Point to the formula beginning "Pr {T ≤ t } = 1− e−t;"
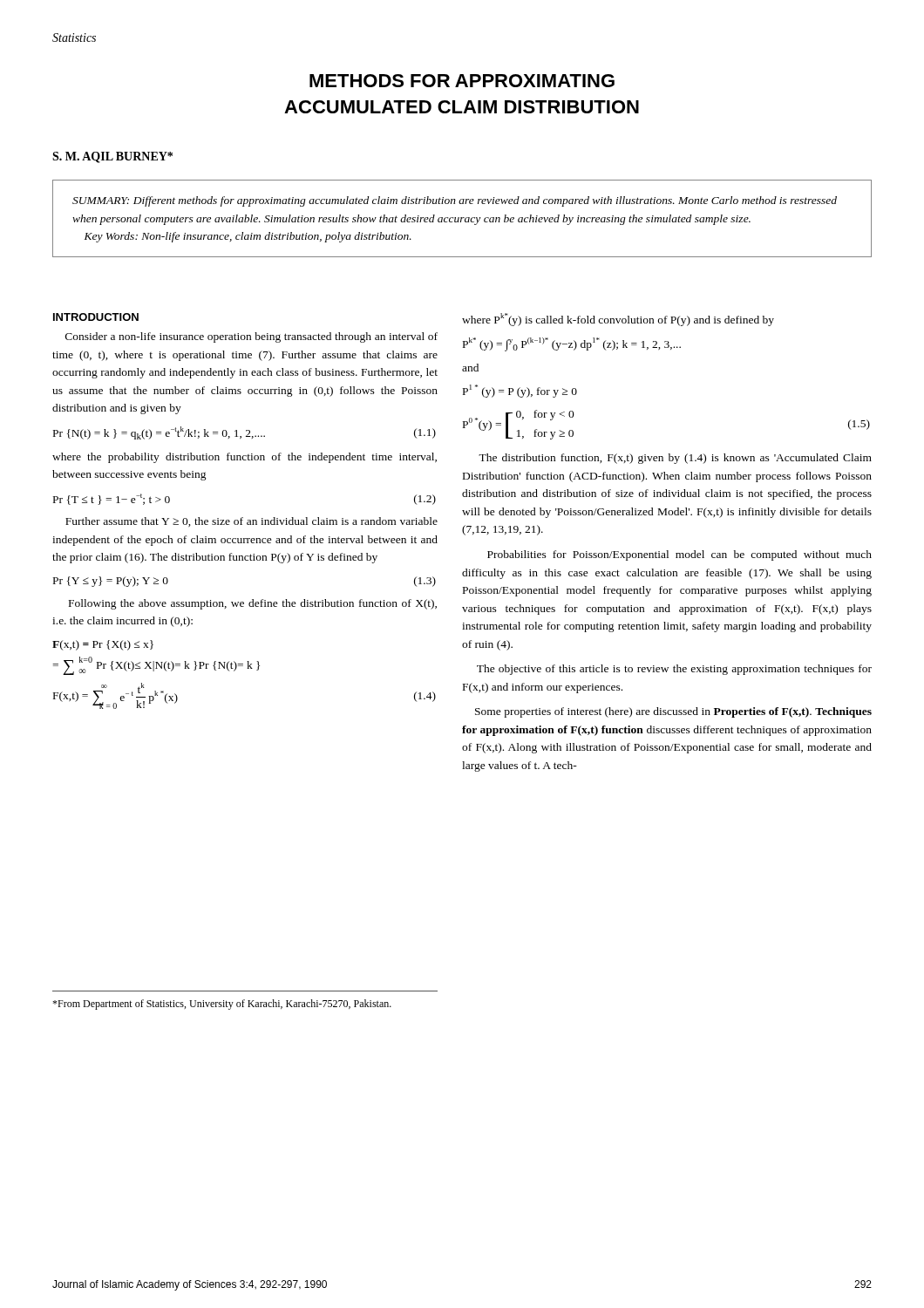 [118, 499]
